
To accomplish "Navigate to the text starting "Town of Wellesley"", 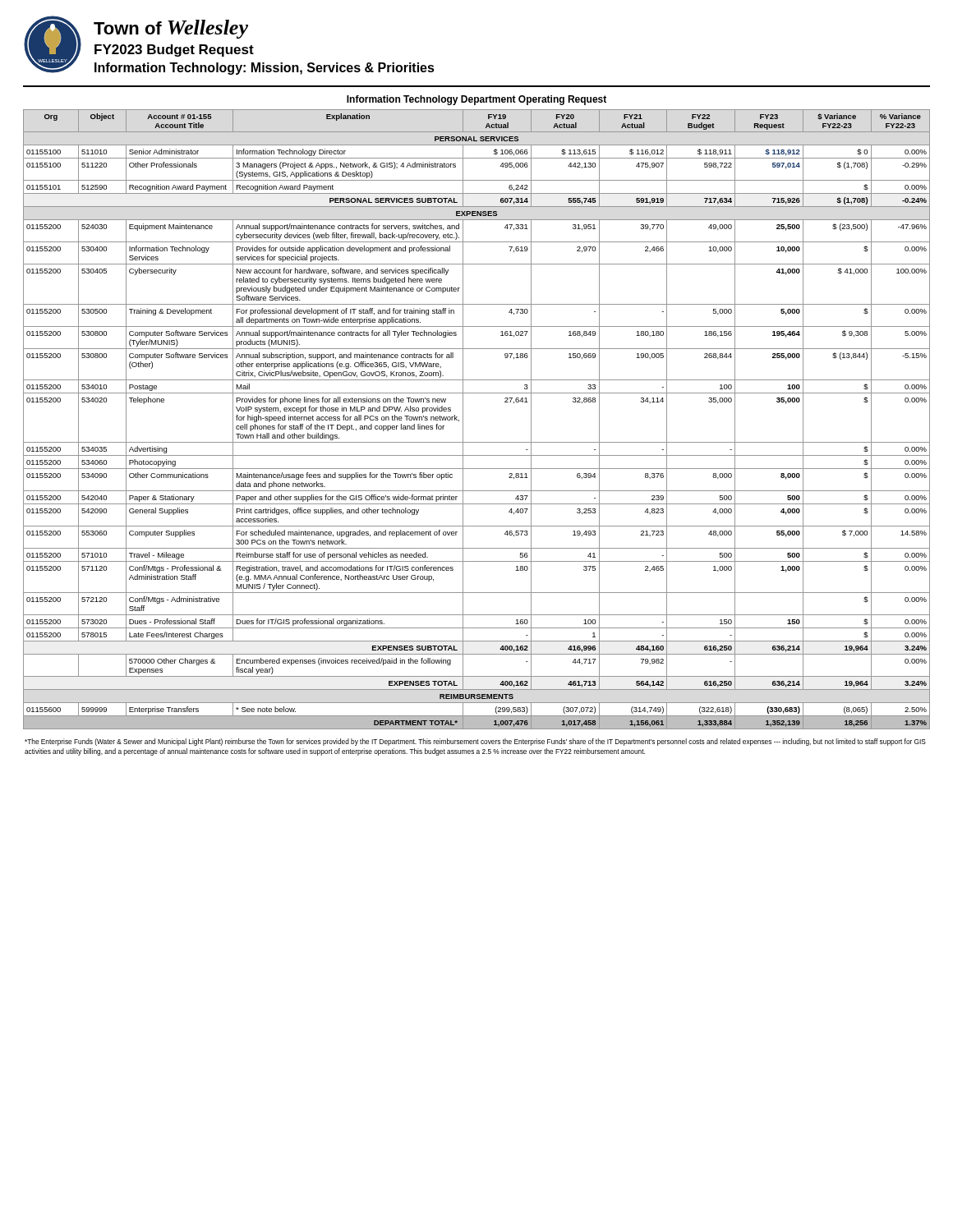I will tap(171, 28).
